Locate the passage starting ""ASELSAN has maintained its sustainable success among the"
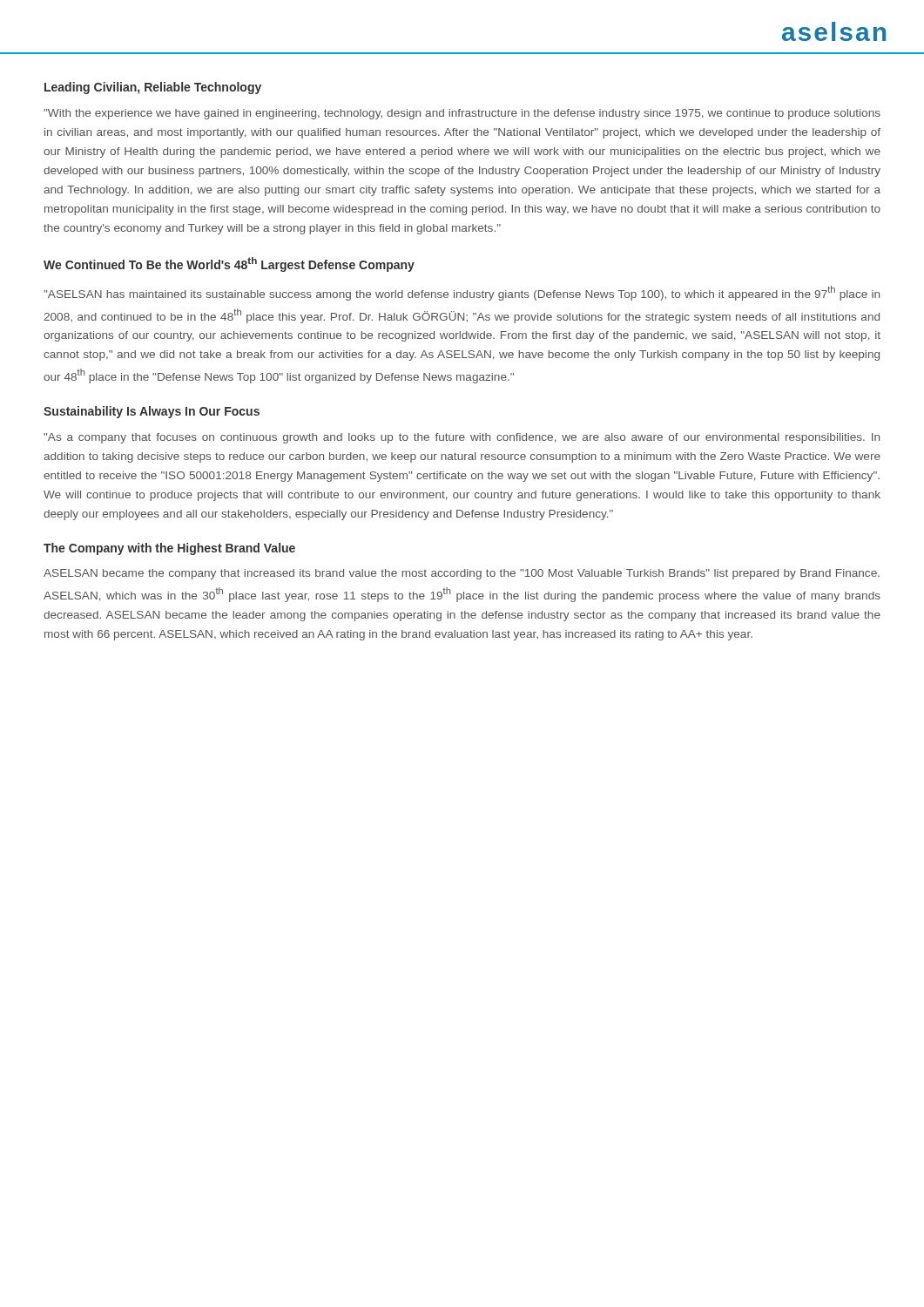The height and width of the screenshot is (1307, 924). [462, 334]
